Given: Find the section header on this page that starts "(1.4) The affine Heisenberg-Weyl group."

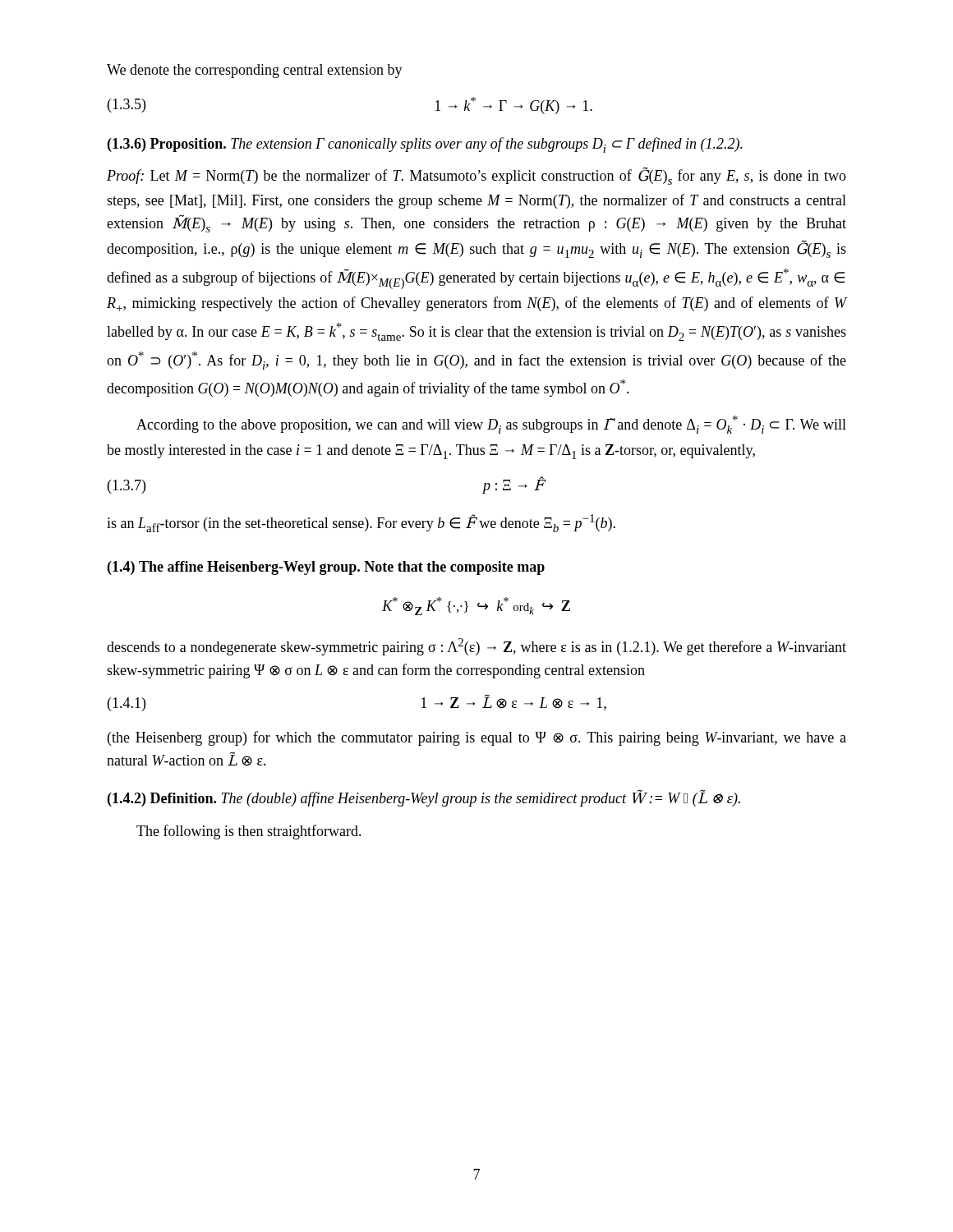Looking at the screenshot, I should click(x=326, y=567).
